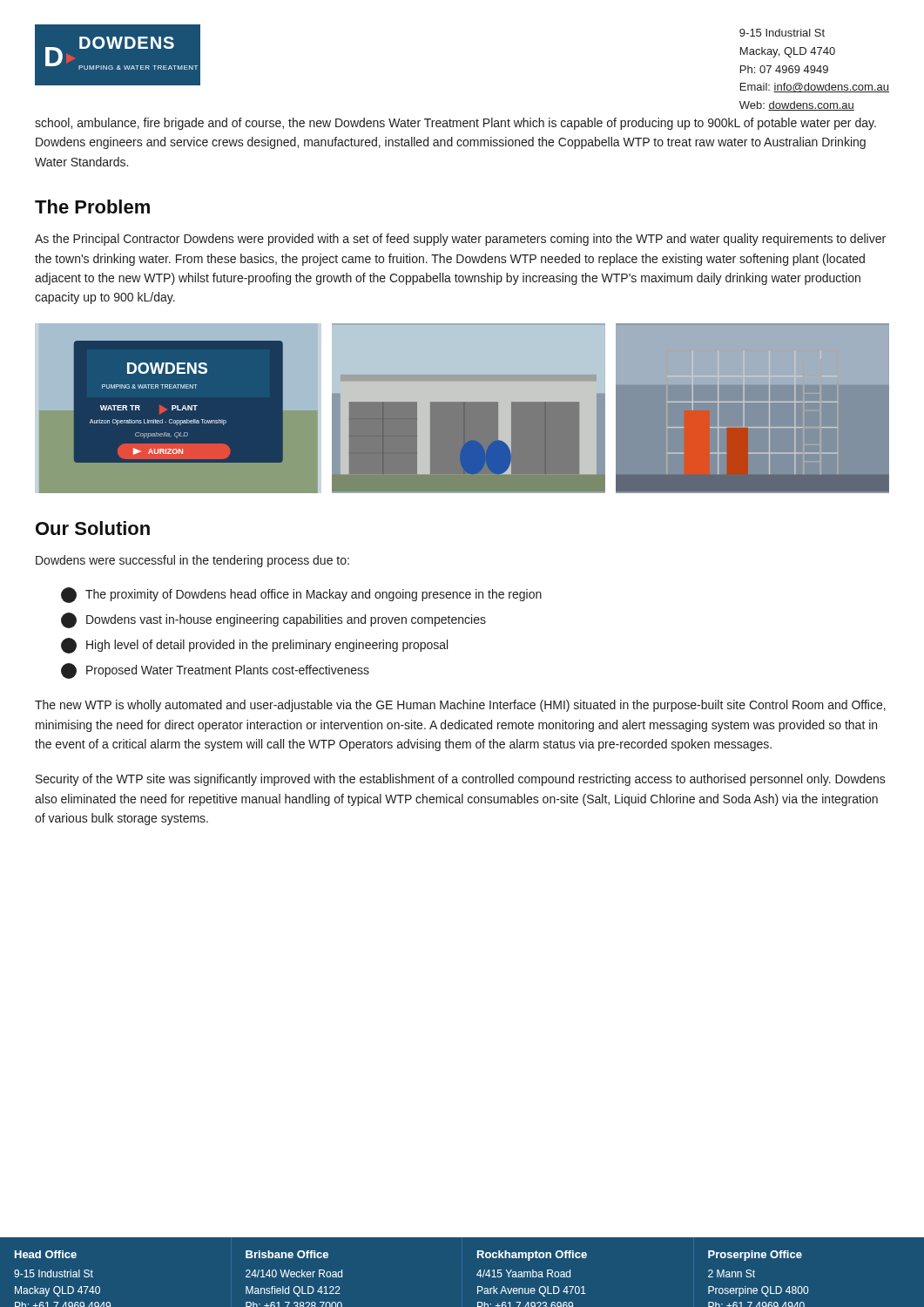Find "Our Solution" on this page
This screenshot has width=924, height=1307.
[x=93, y=528]
